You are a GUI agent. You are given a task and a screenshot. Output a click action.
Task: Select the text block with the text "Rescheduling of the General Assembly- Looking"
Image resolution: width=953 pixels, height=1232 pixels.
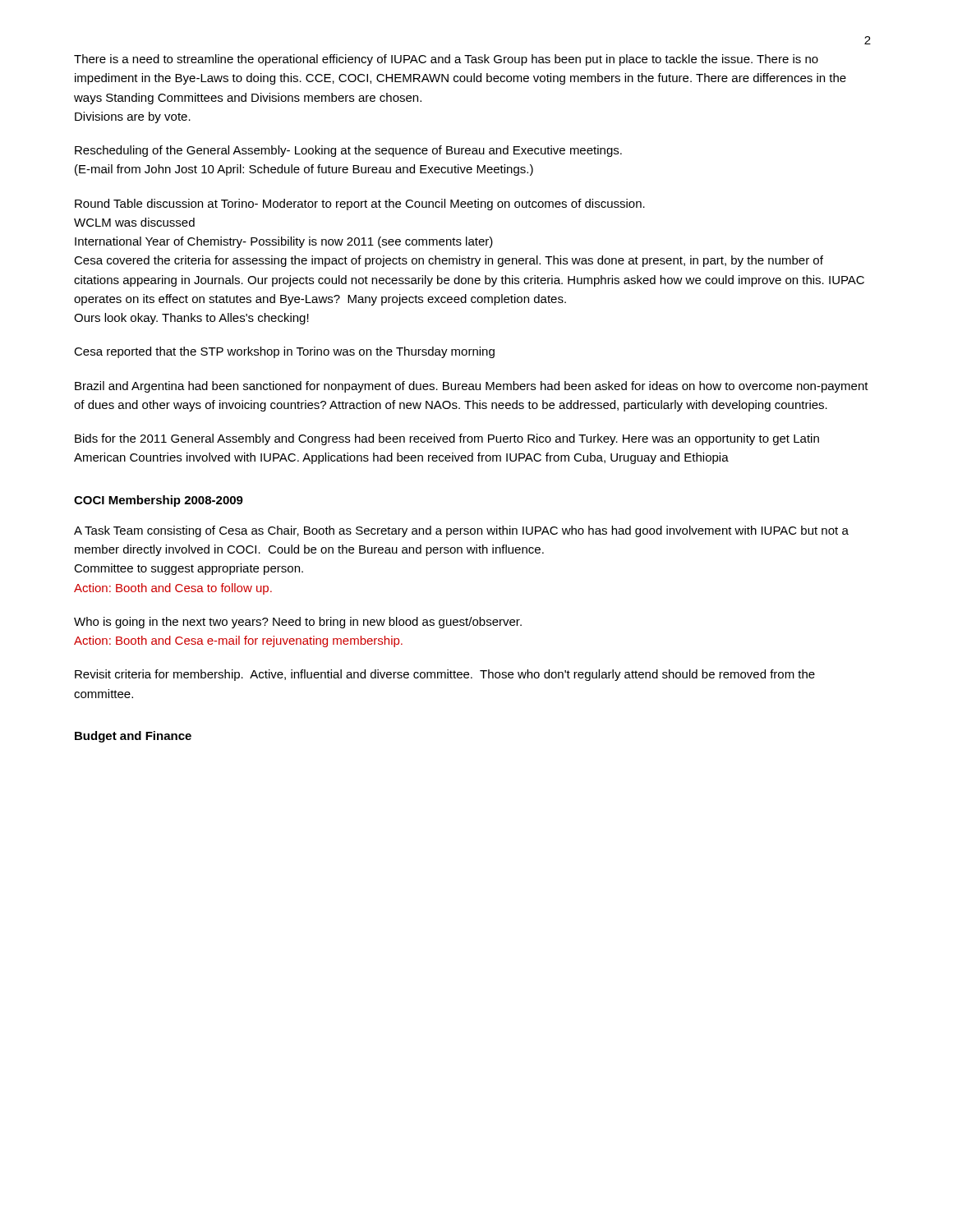point(348,159)
